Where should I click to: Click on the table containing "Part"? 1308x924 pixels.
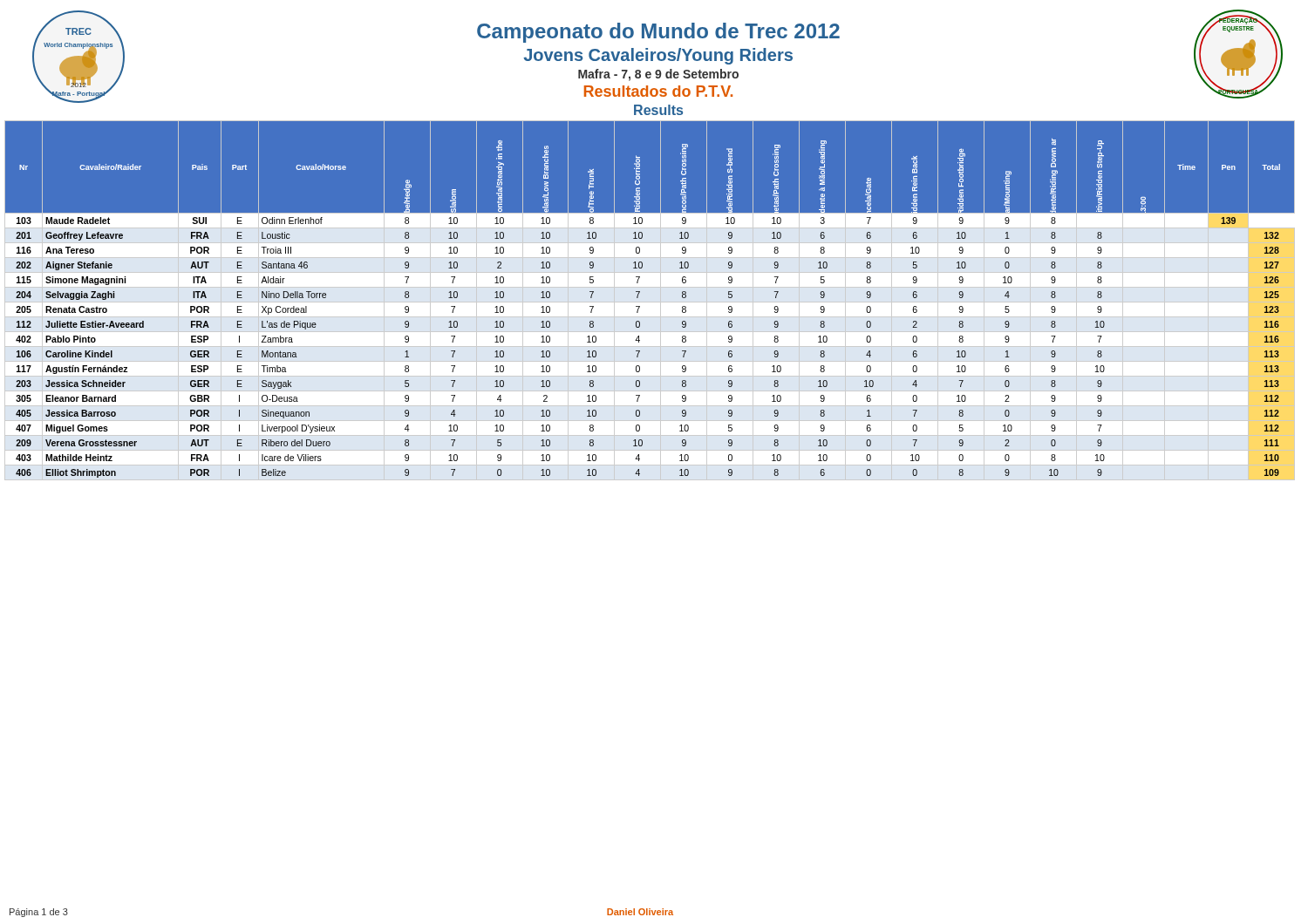coord(654,300)
